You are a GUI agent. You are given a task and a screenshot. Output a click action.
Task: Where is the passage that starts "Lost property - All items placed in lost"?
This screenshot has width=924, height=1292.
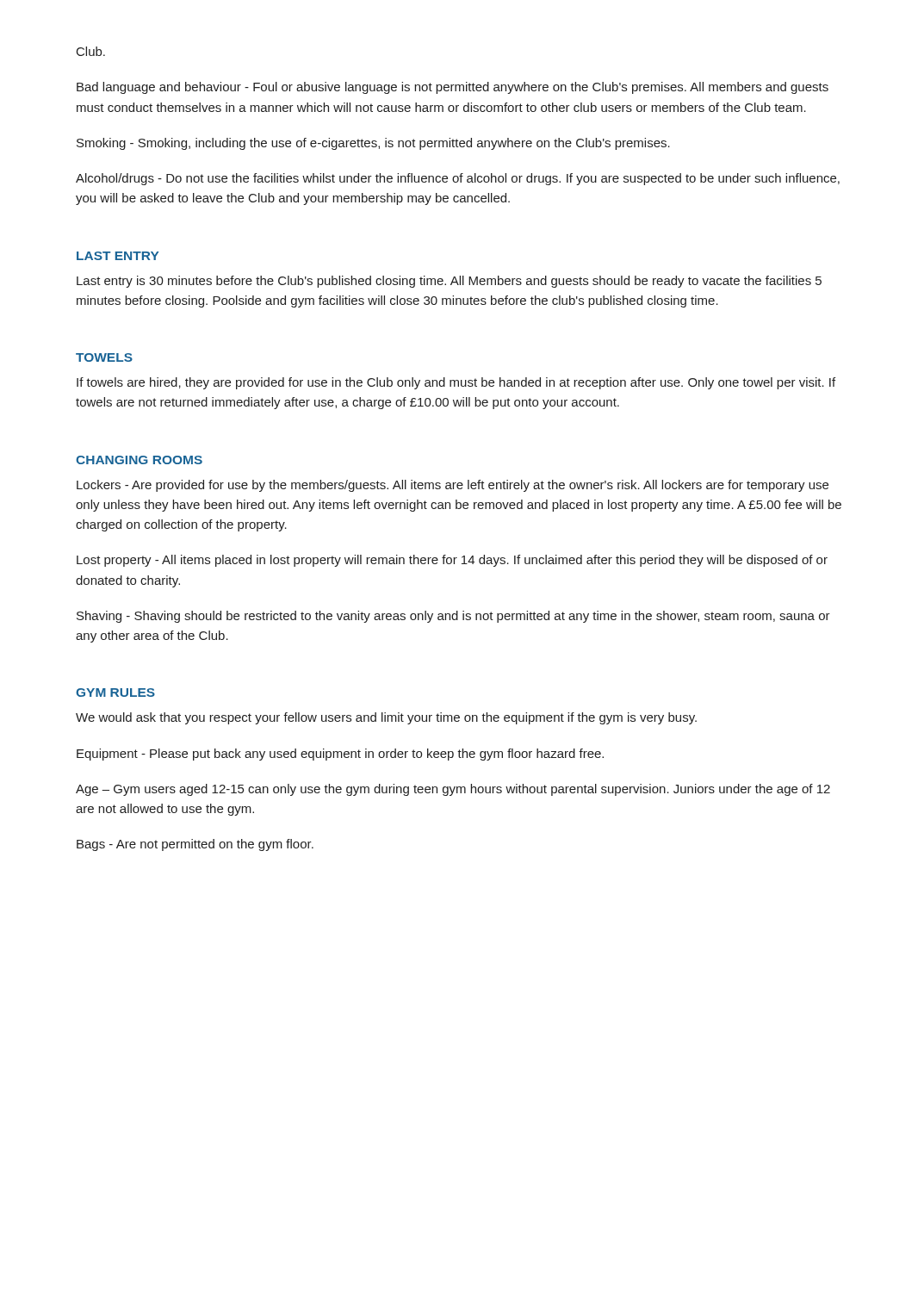(x=452, y=570)
